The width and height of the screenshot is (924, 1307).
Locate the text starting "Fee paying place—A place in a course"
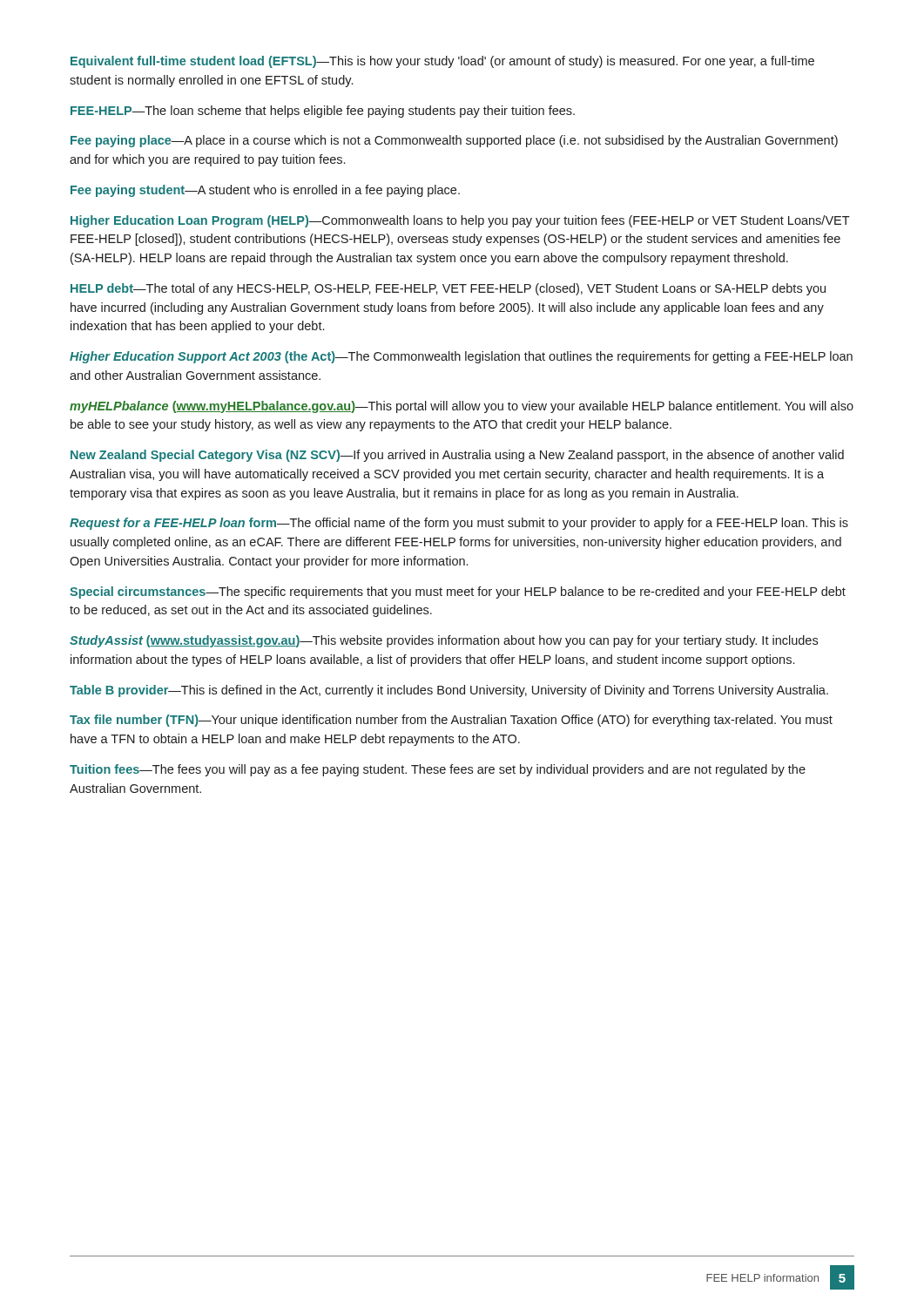[454, 150]
